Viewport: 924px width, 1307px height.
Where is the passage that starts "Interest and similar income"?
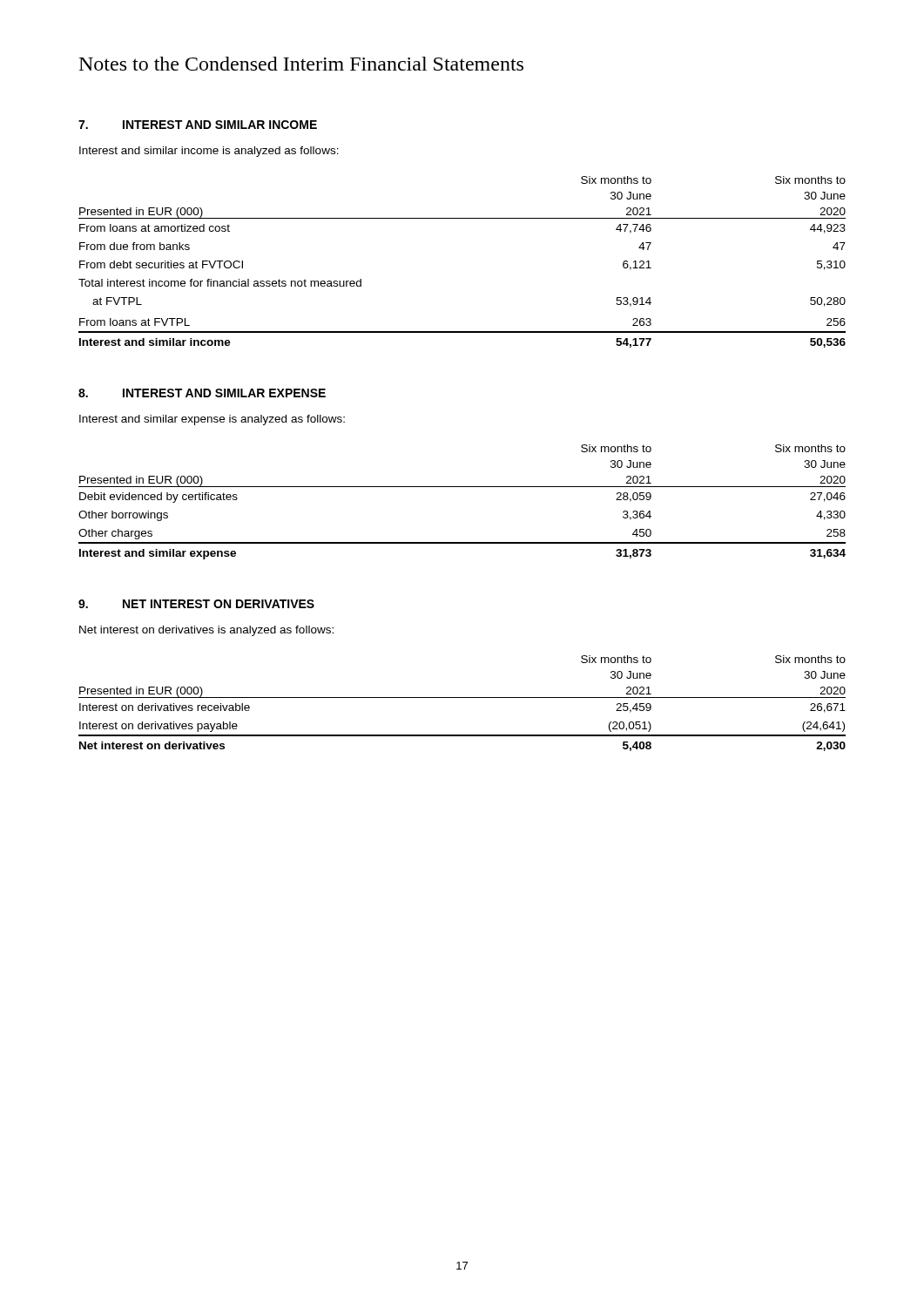pos(209,150)
